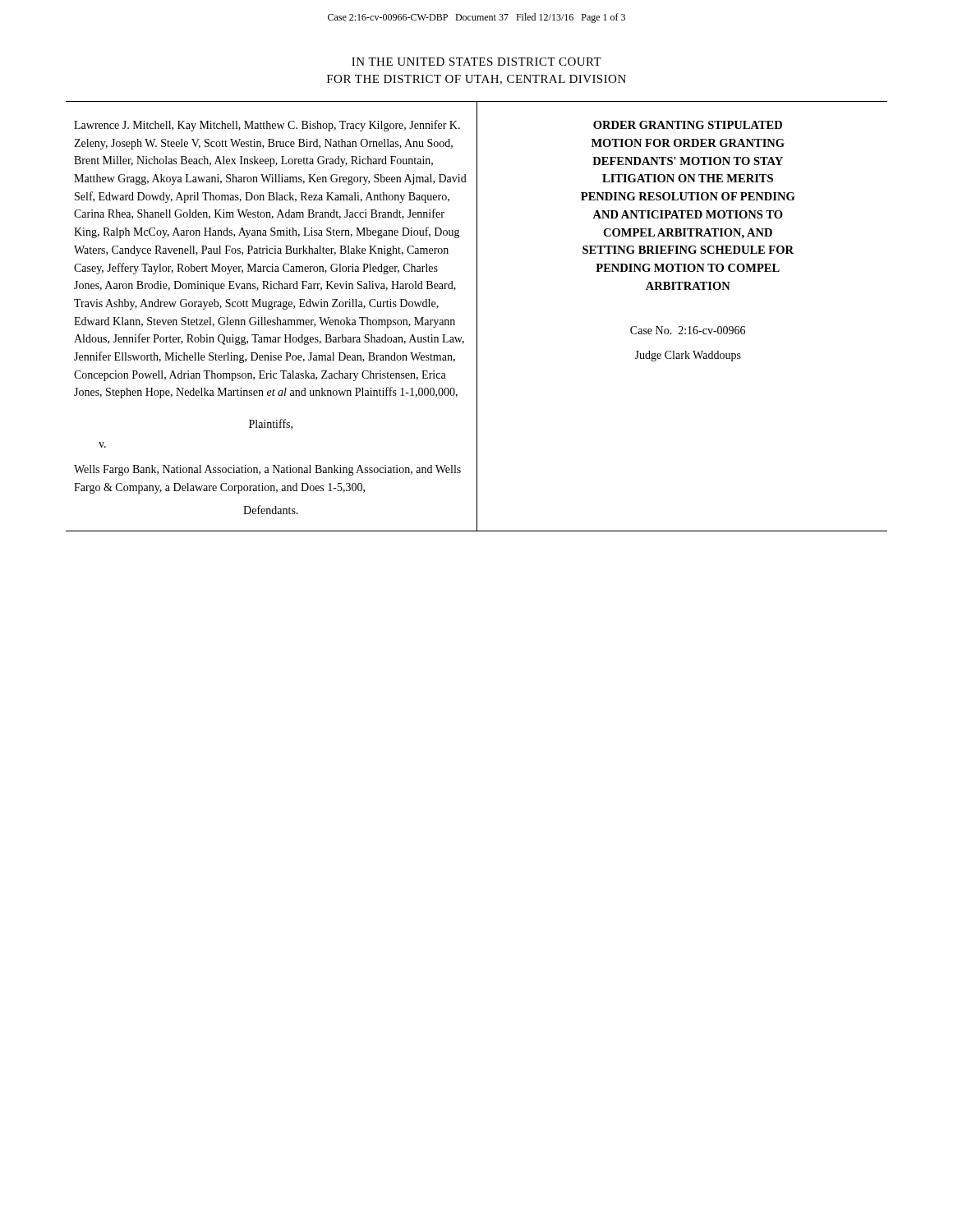Screen dimensions: 1232x953
Task: Locate the element starting "IN THE UNITED STATES DISTRICT COURT FOR THE"
Action: (x=476, y=71)
